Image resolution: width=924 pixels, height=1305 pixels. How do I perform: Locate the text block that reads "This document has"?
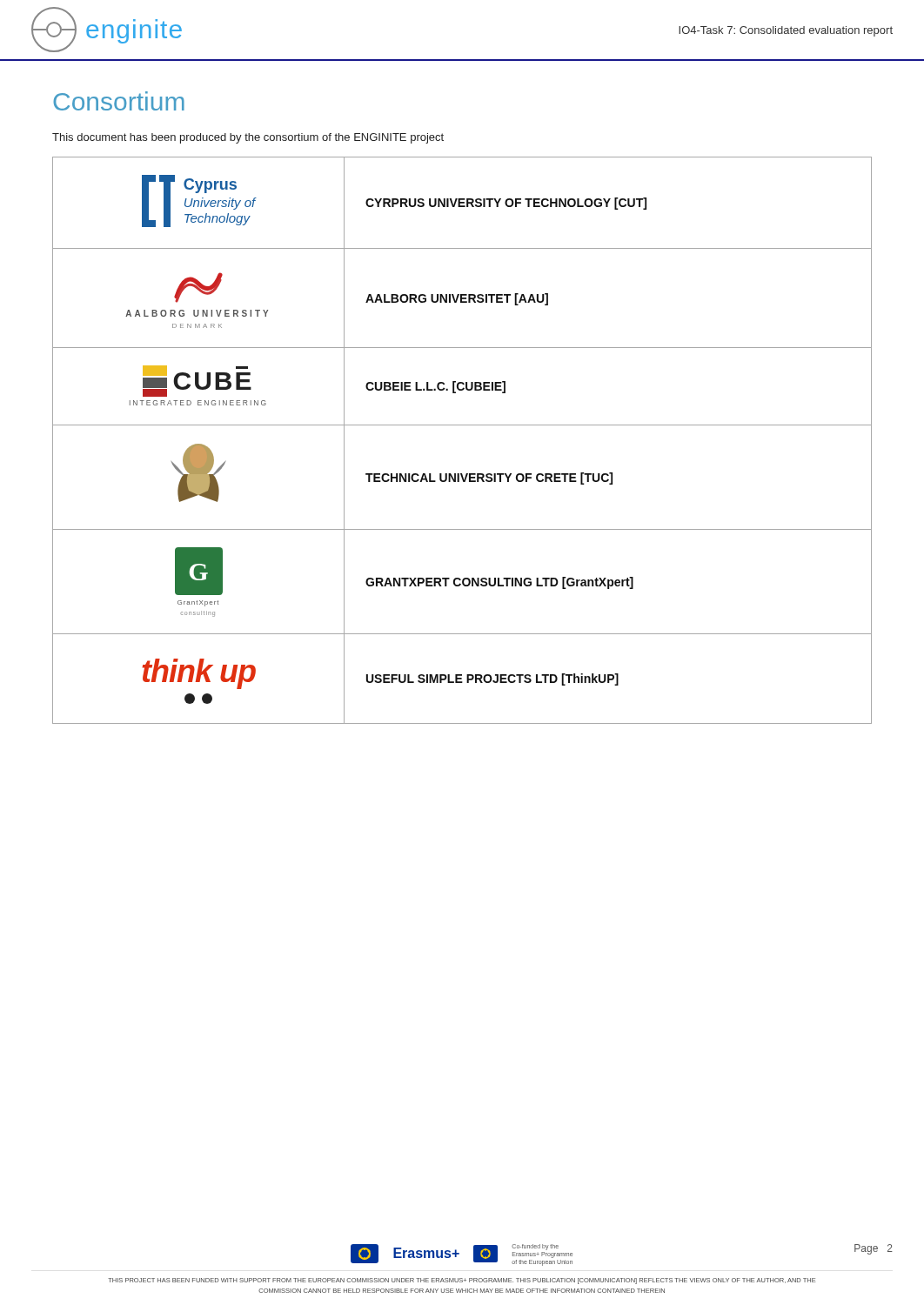248,137
